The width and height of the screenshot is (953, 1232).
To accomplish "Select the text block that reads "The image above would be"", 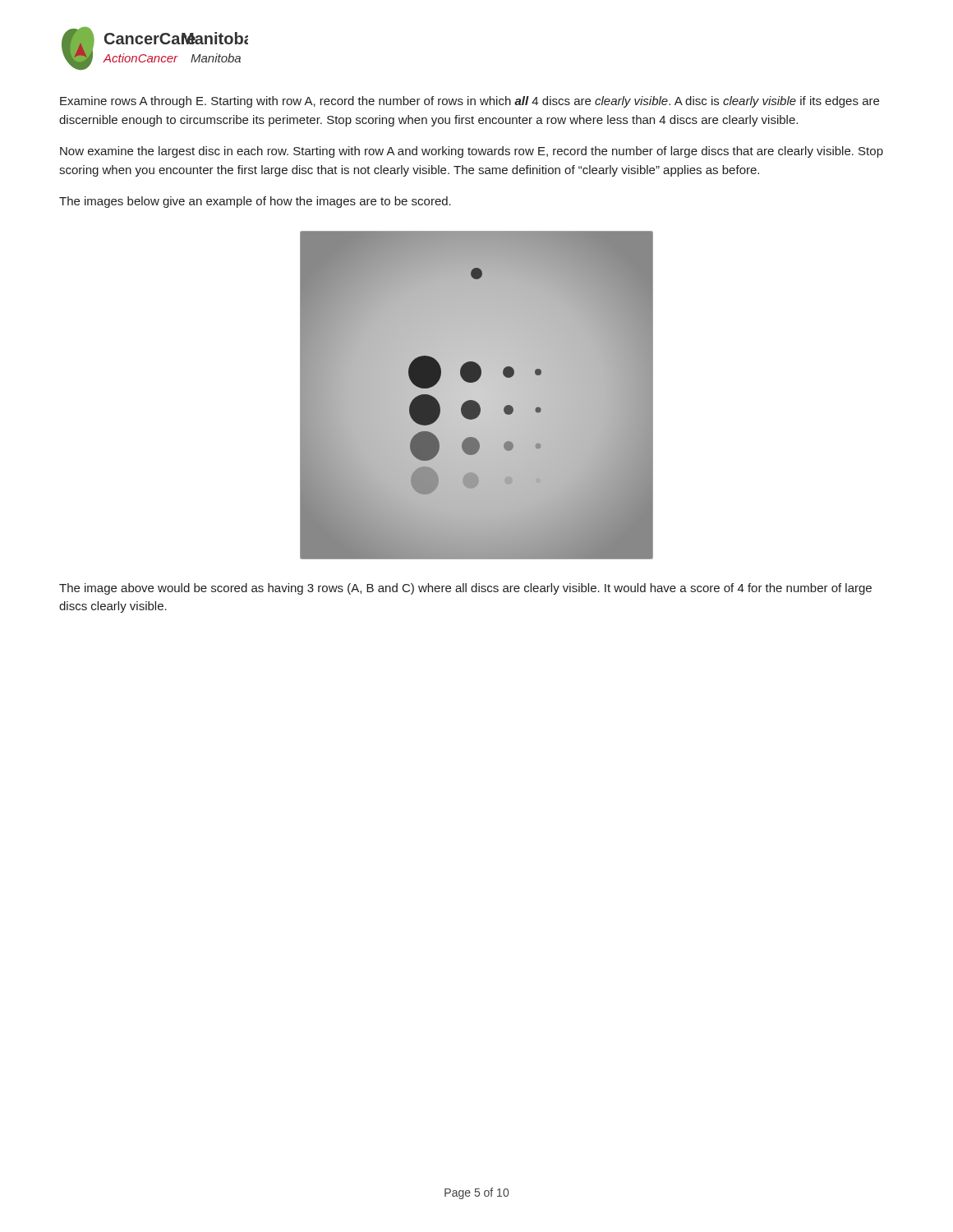I will [x=466, y=596].
